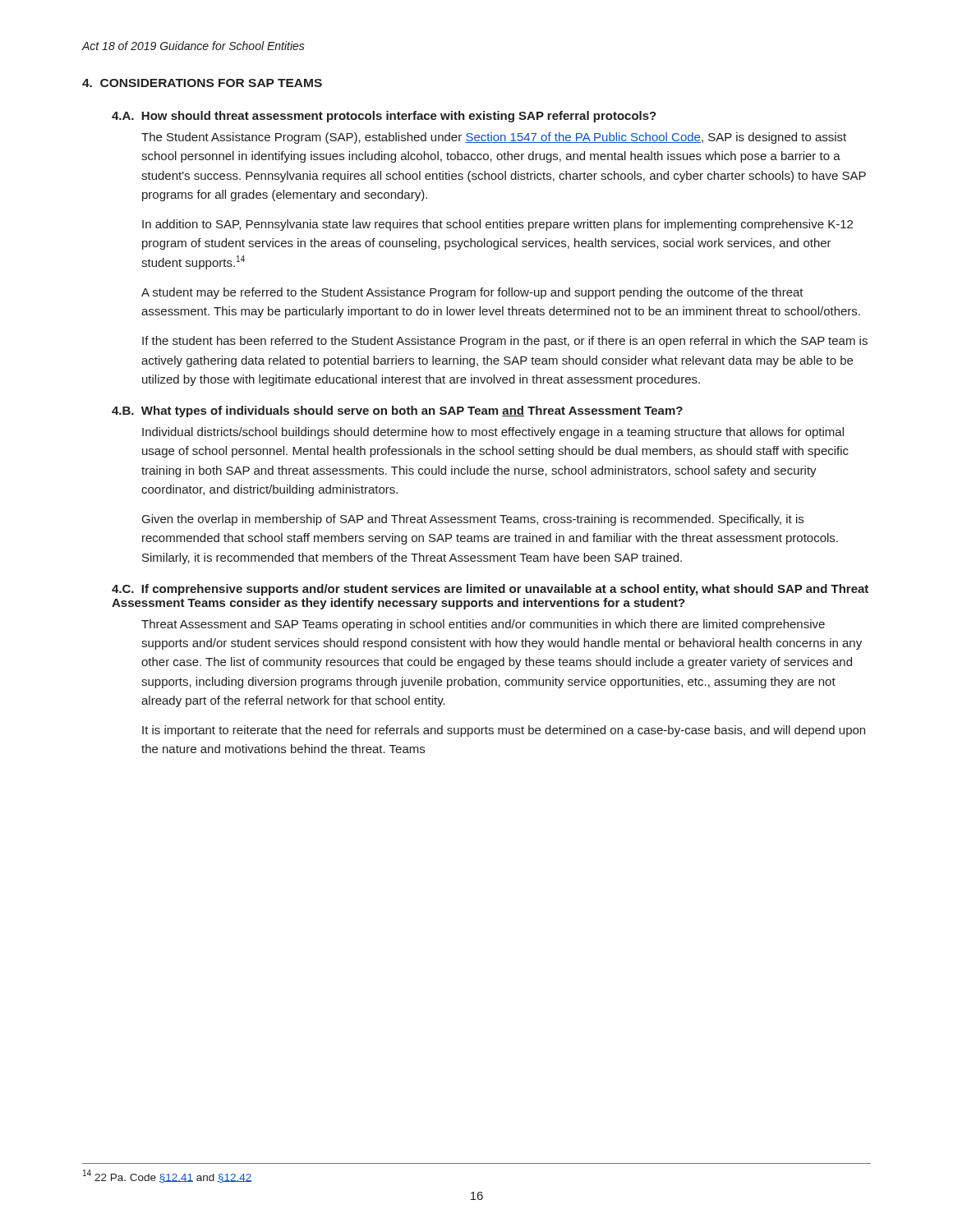Locate the text block starting "It is important to reiterate"

coord(504,739)
